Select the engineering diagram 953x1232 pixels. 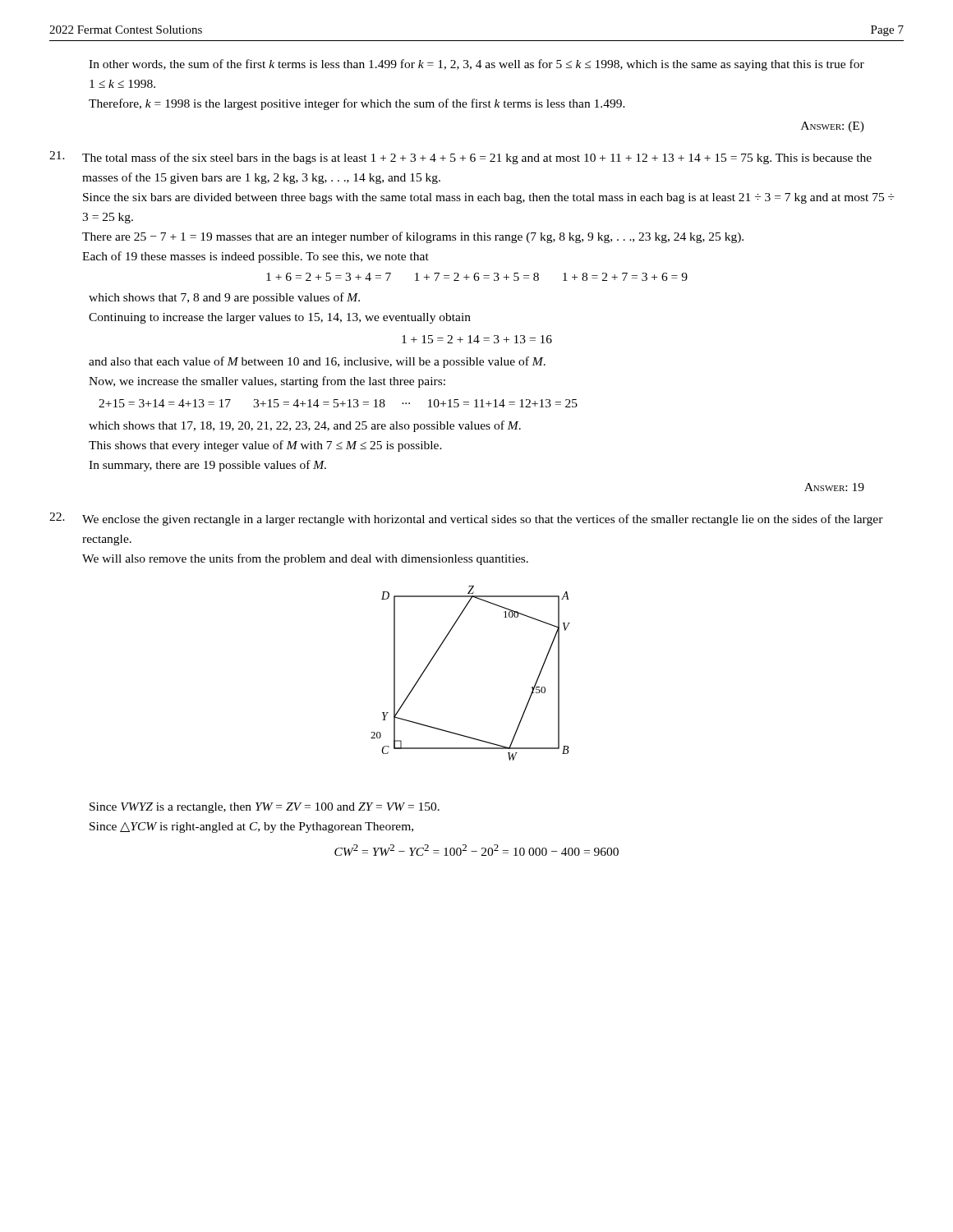pos(476,684)
